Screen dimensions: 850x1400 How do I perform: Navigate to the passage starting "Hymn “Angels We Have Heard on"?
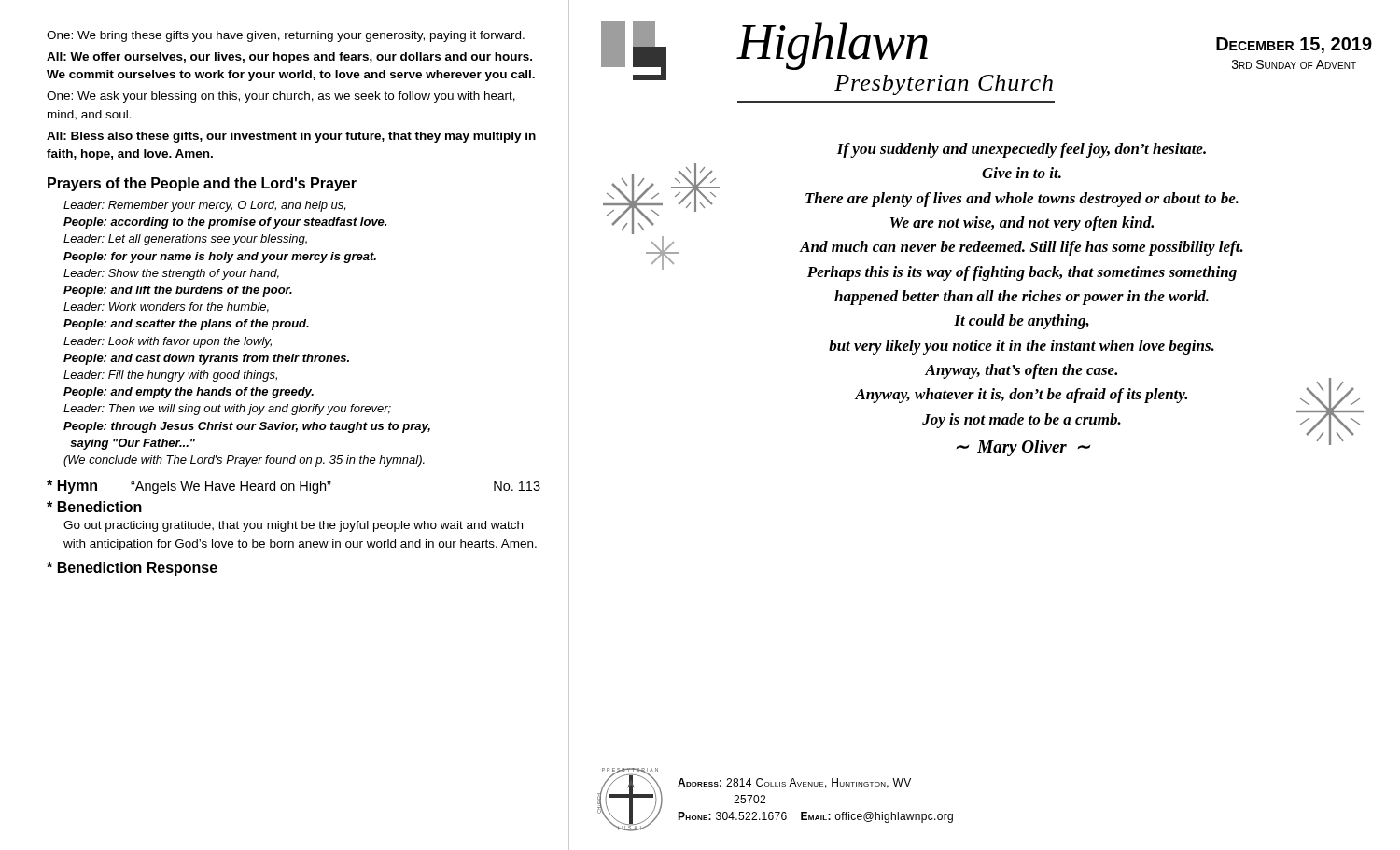tap(294, 486)
